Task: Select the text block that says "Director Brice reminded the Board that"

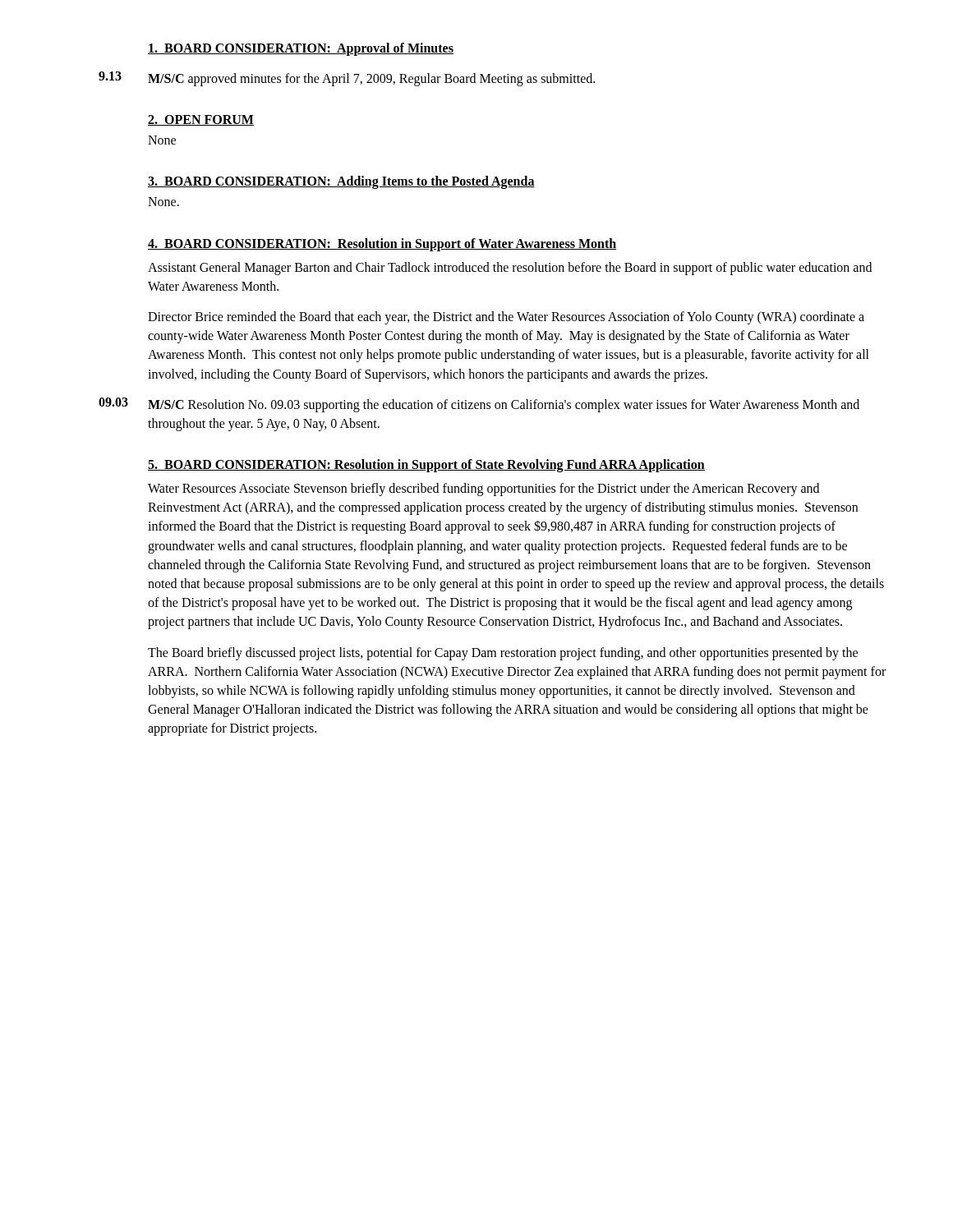Action: (509, 345)
